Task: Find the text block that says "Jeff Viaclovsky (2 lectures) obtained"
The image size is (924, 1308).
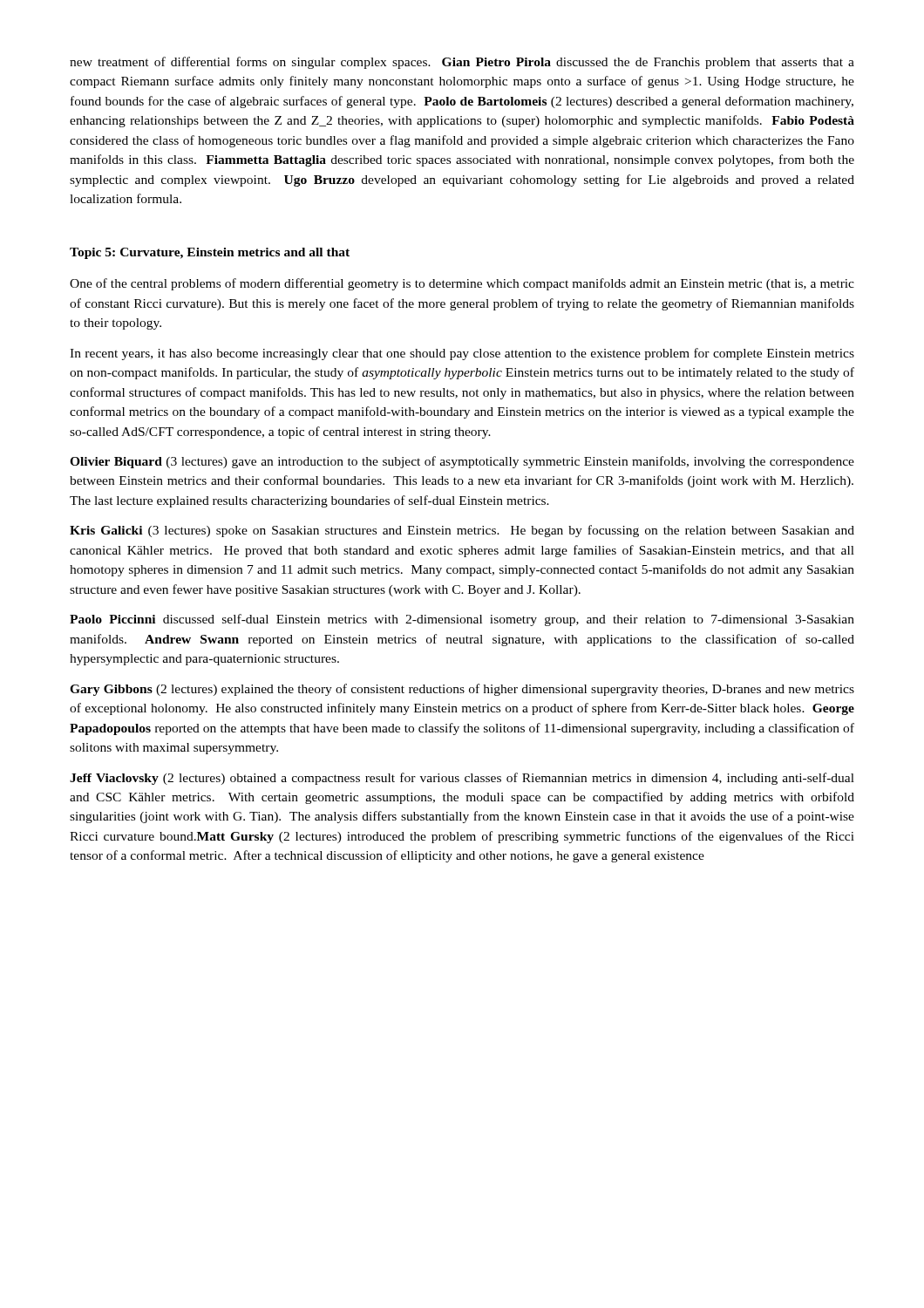Action: [462, 816]
